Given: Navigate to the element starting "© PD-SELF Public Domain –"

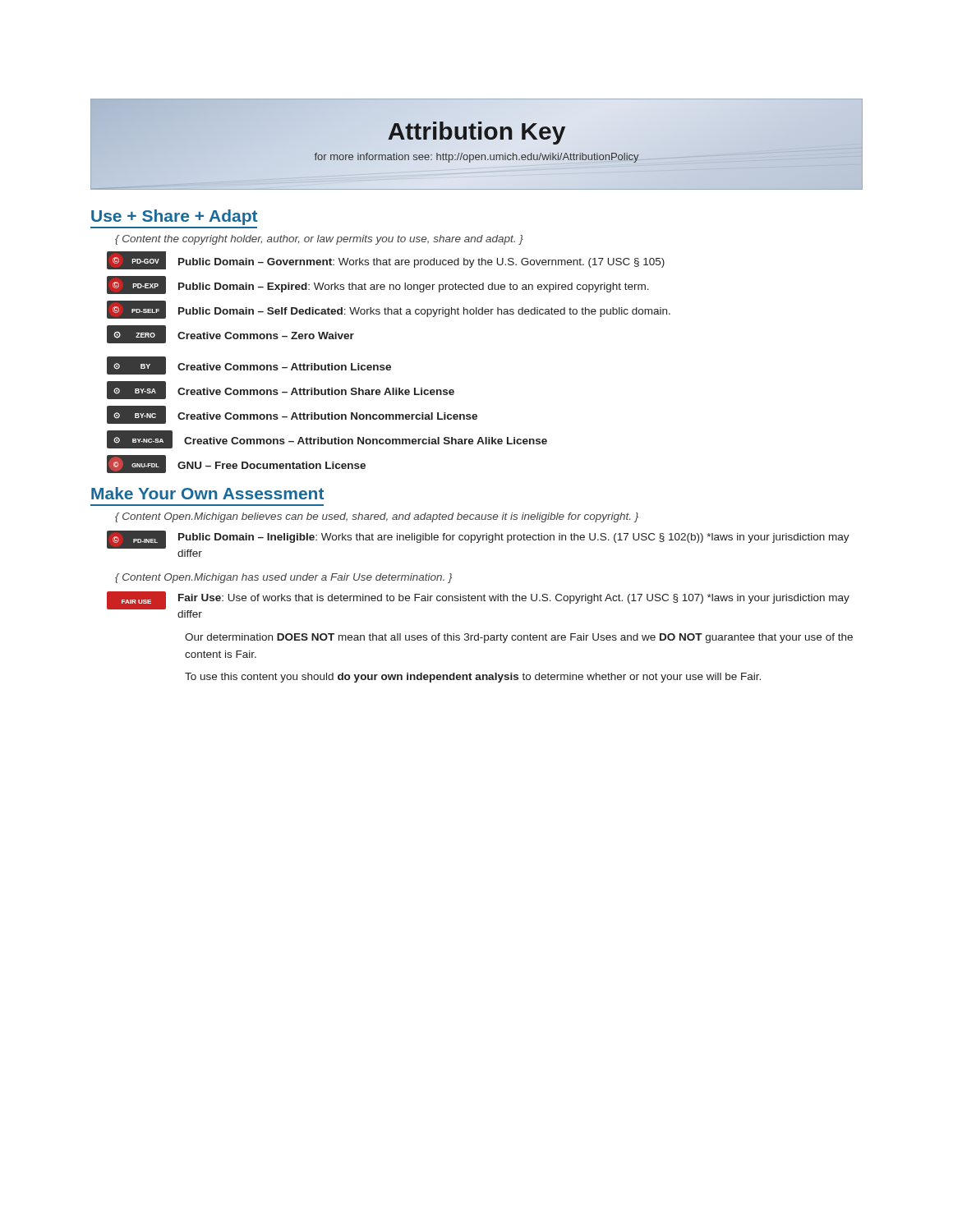Looking at the screenshot, I should coord(389,311).
